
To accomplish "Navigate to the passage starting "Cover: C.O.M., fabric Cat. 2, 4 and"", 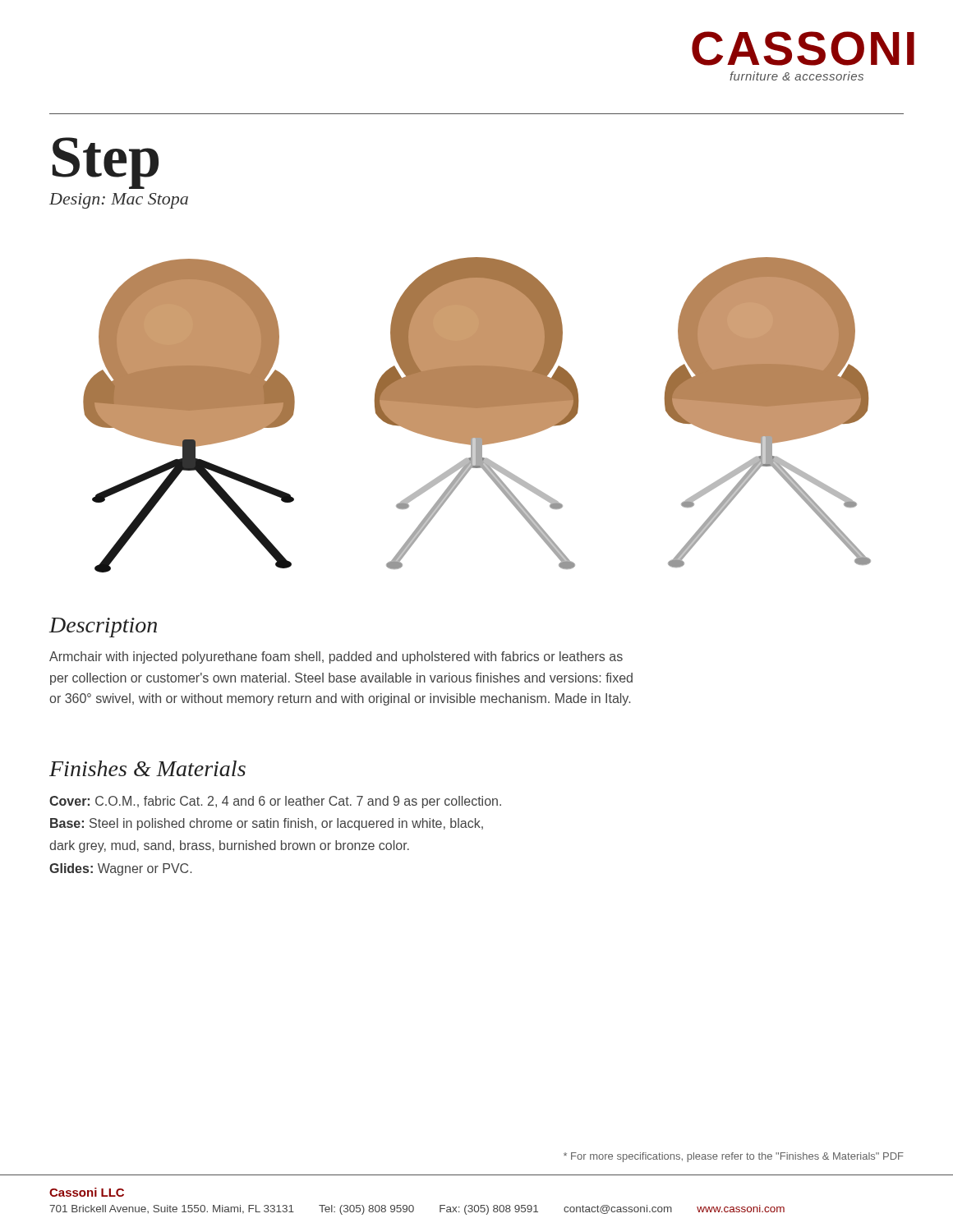I will pos(276,835).
